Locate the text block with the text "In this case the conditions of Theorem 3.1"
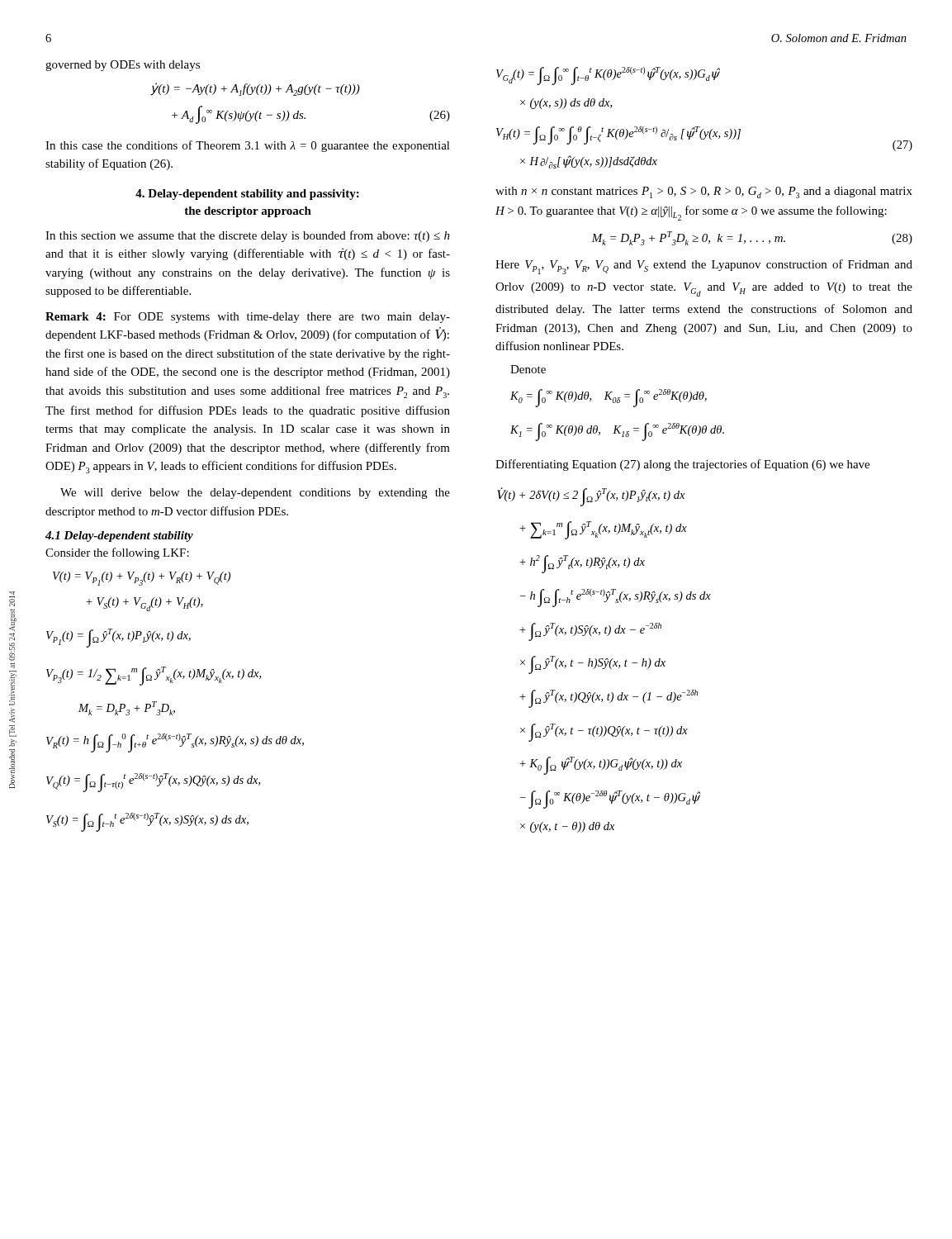Viewport: 952px width, 1239px height. (248, 155)
